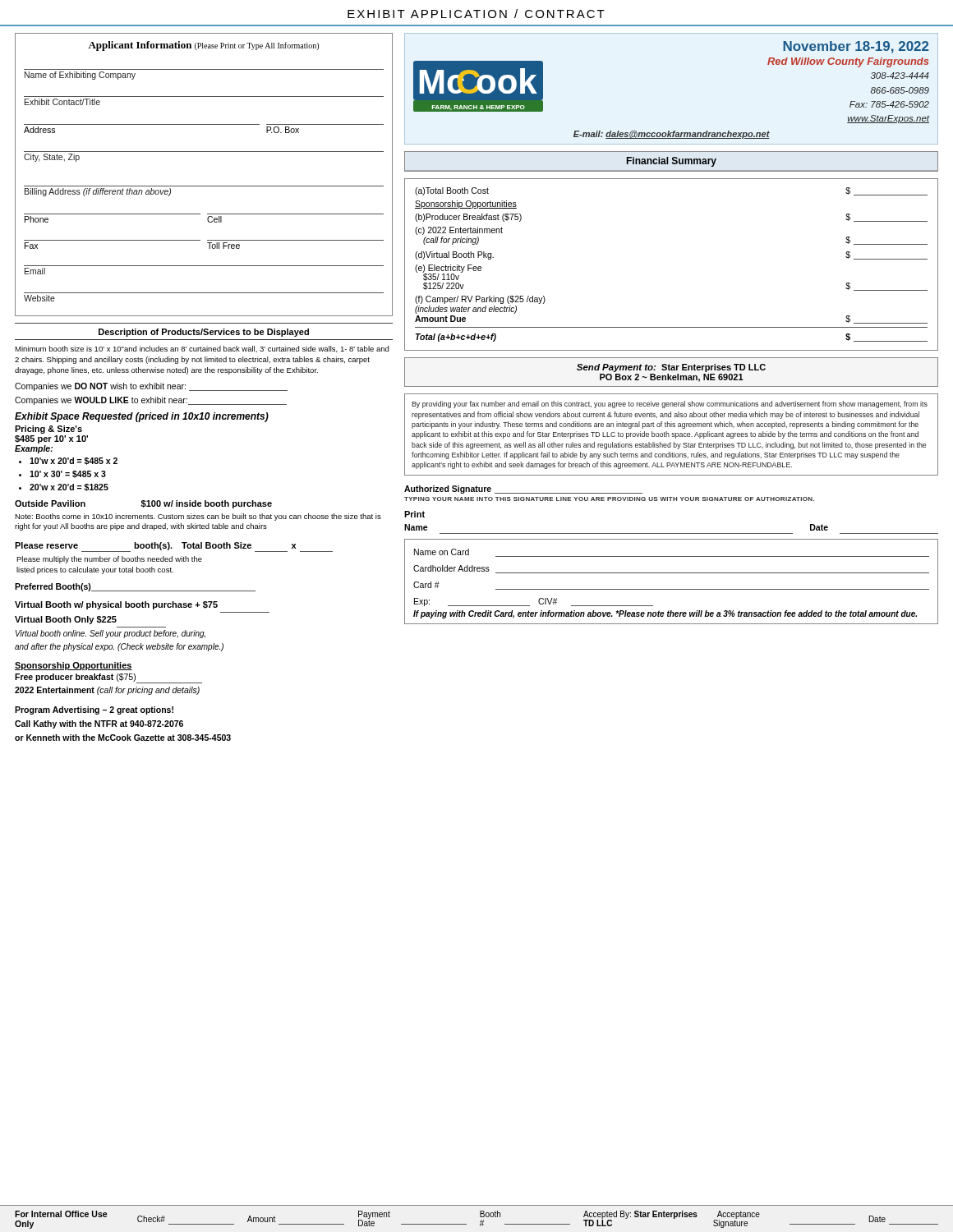Viewport: 953px width, 1232px height.
Task: Find the text that says "Companies we WOULD LIKE to exhibit near:"
Action: [151, 400]
